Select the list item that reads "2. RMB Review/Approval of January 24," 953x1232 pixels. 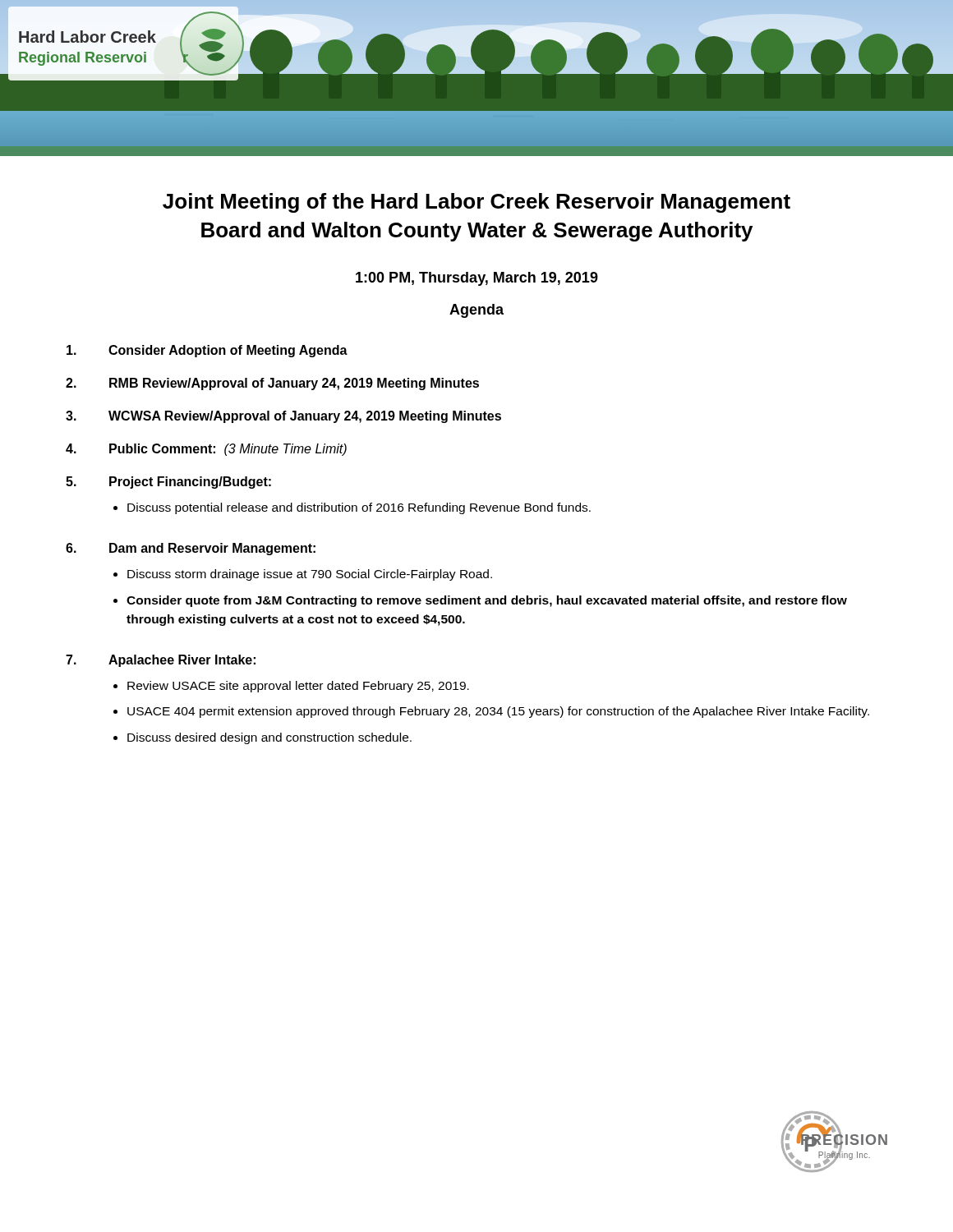273,384
